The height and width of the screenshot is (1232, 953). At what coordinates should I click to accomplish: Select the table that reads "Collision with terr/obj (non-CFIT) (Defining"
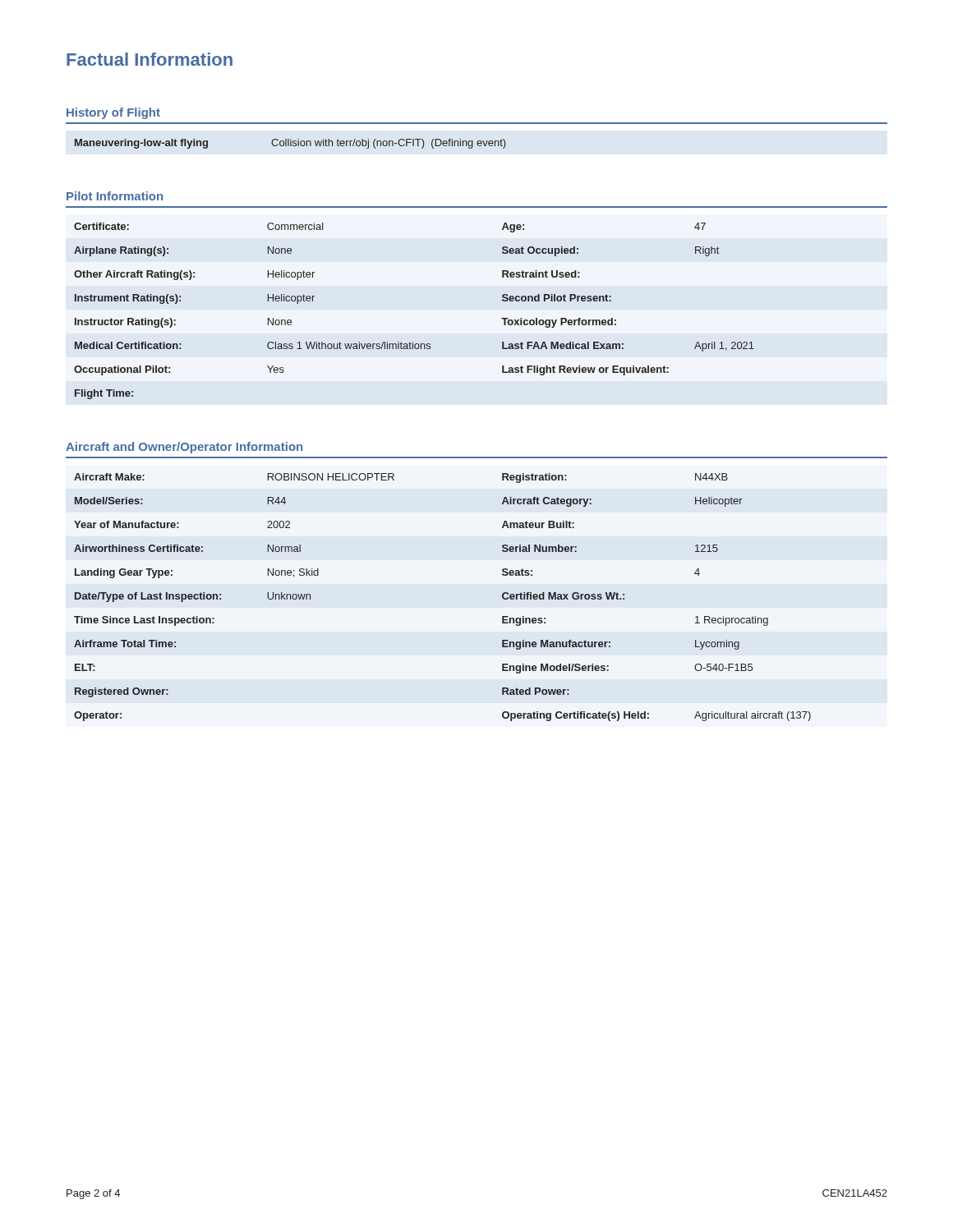pyautogui.click(x=476, y=142)
